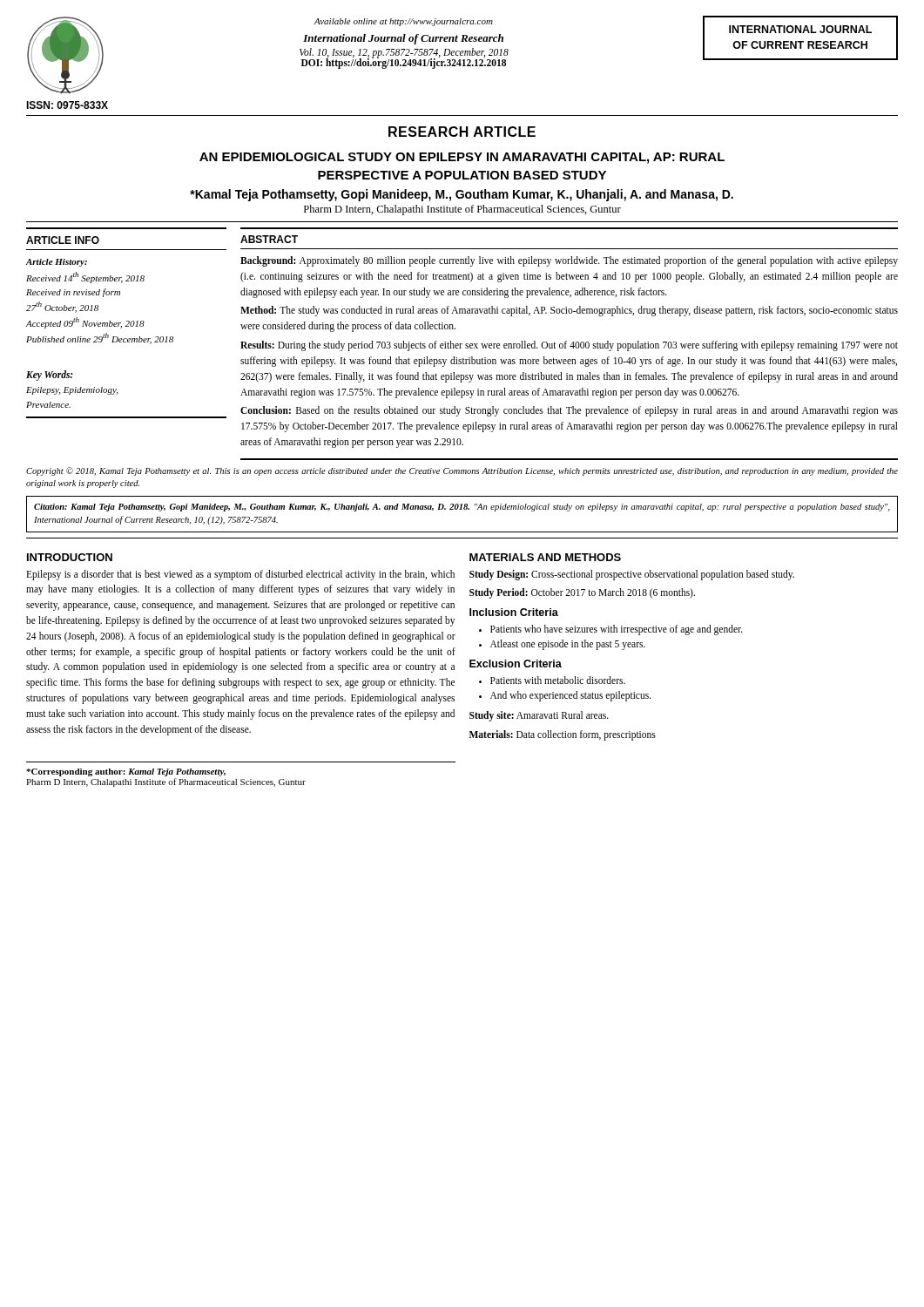Locate the text "Patients with metabolic disorders."
Screen dimensions: 1307x924
point(558,680)
